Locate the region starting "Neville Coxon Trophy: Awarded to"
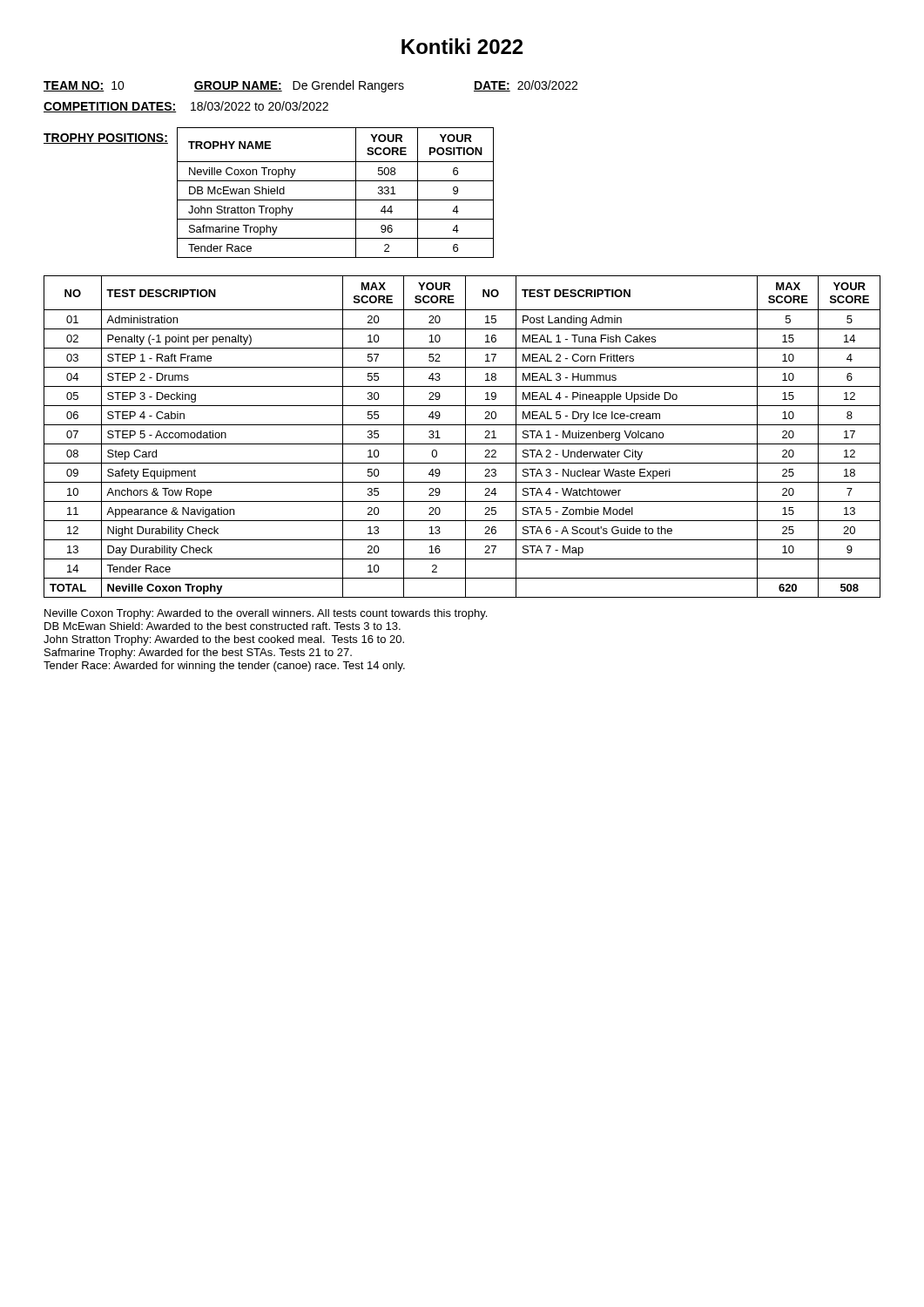Screen dimensions: 1307x924 (266, 613)
